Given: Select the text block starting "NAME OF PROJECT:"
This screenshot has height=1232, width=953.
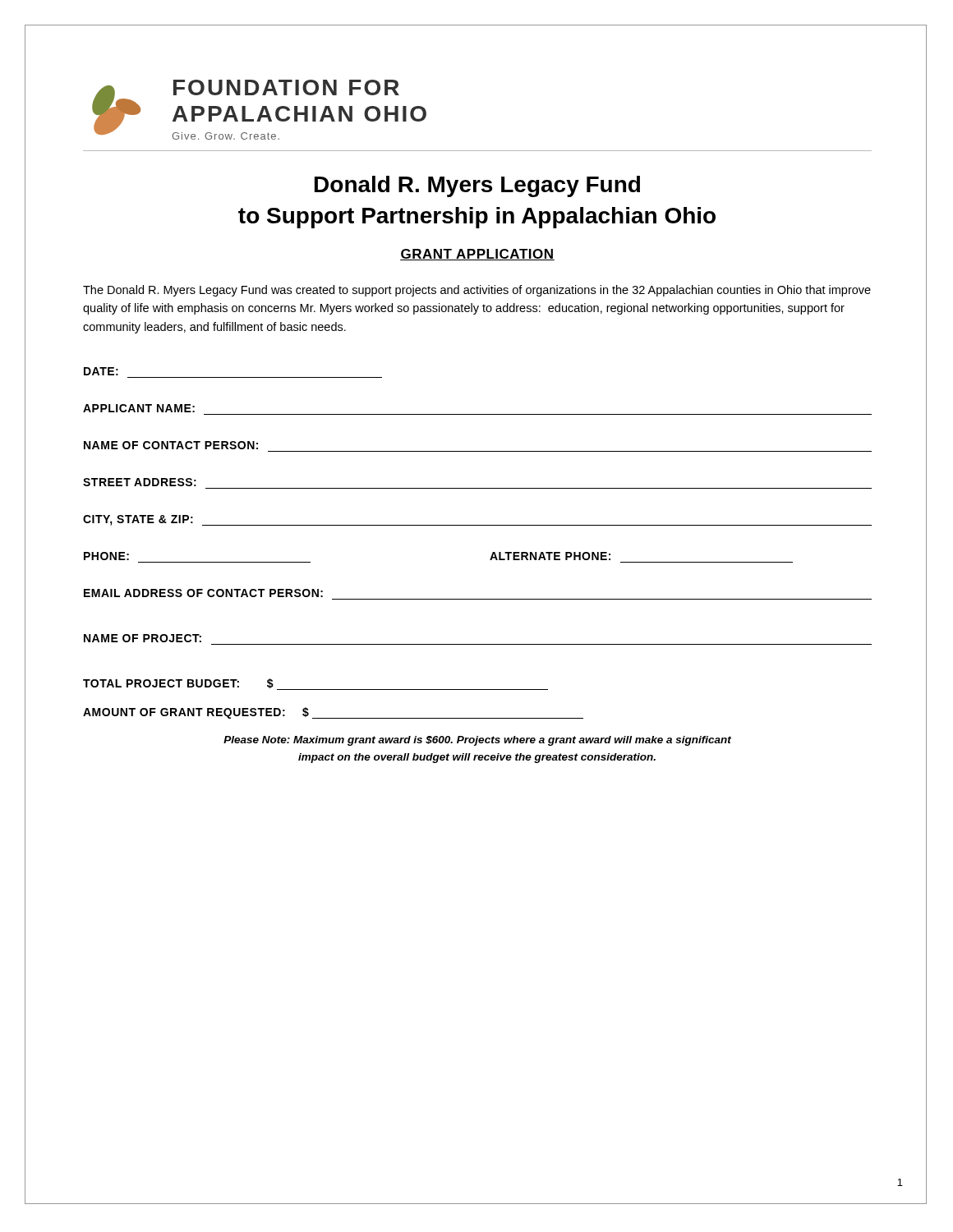Looking at the screenshot, I should pos(477,637).
